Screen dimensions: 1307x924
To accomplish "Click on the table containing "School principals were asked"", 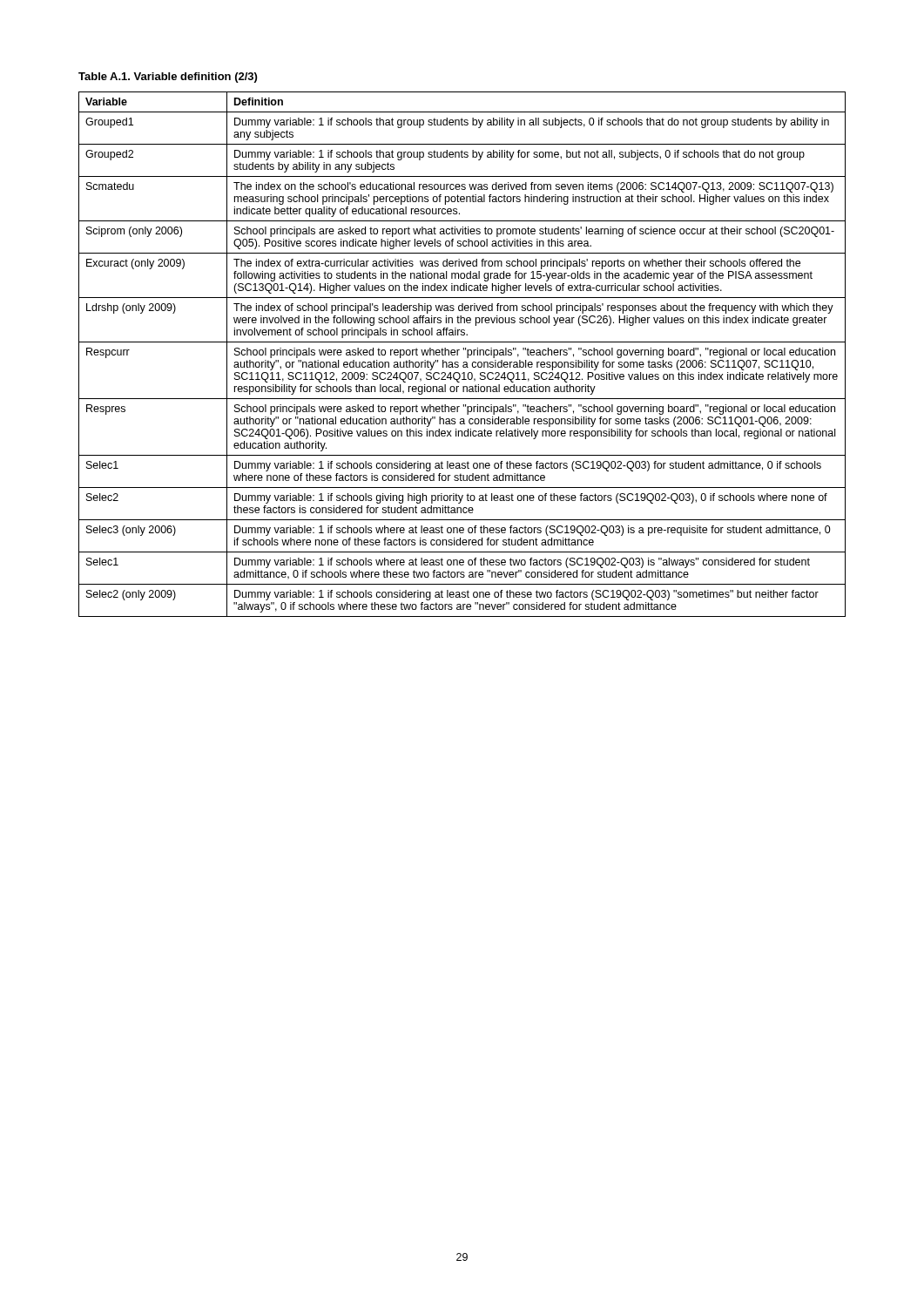I will (462, 354).
